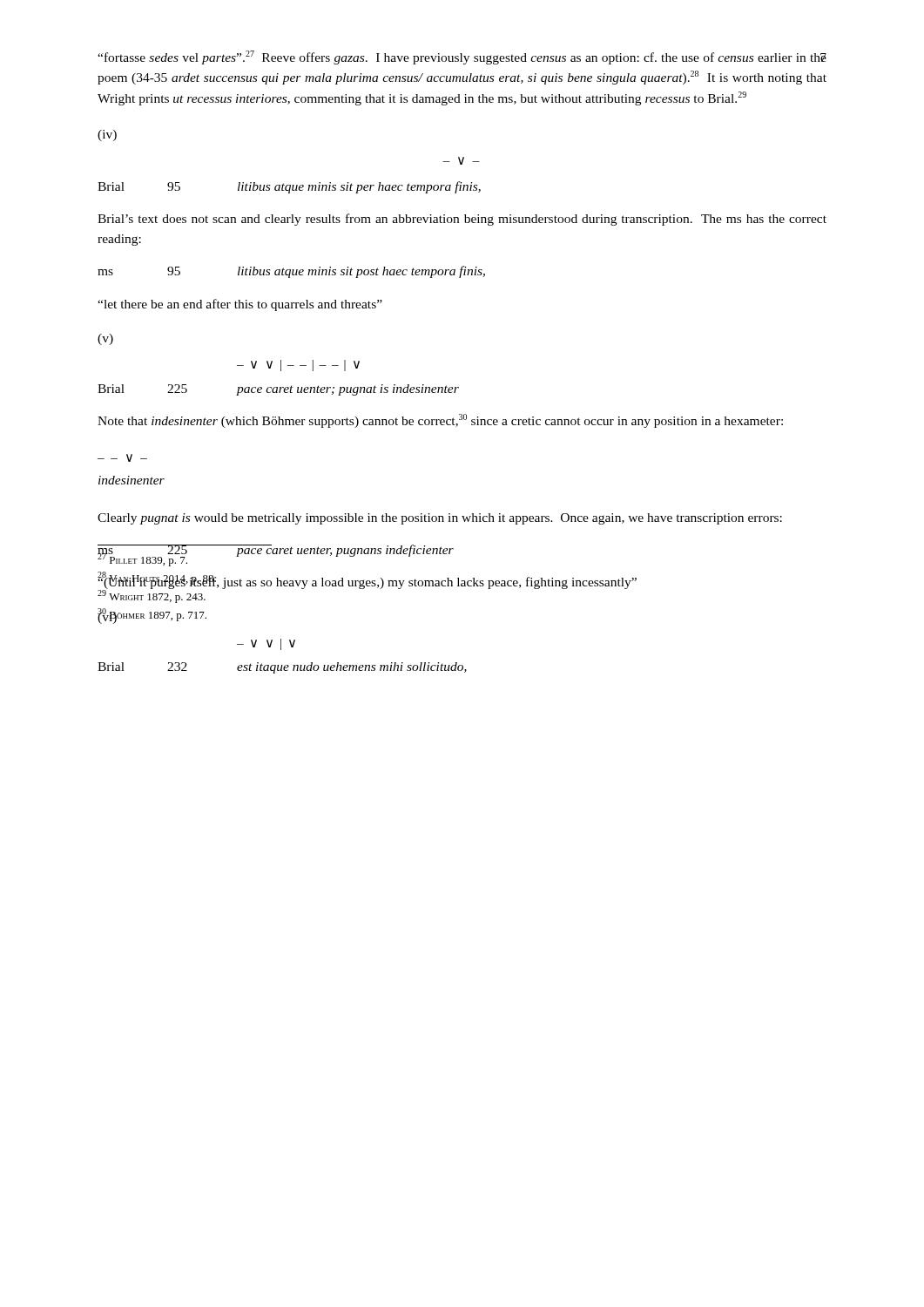Point to "30 Böhmer 1897, p. 717."
924x1307 pixels.
[152, 615]
